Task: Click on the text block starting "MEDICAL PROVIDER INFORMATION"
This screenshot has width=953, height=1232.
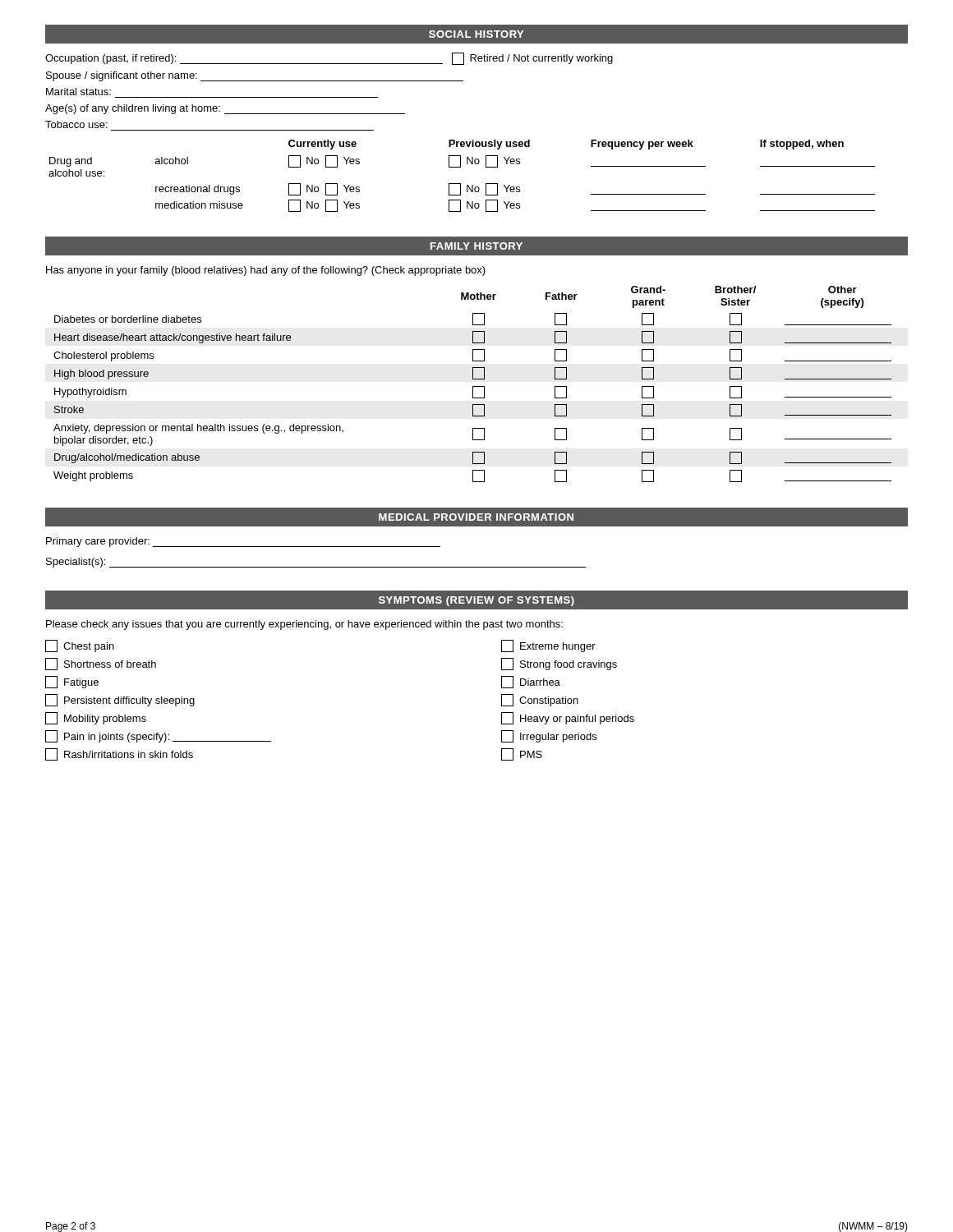Action: click(476, 517)
